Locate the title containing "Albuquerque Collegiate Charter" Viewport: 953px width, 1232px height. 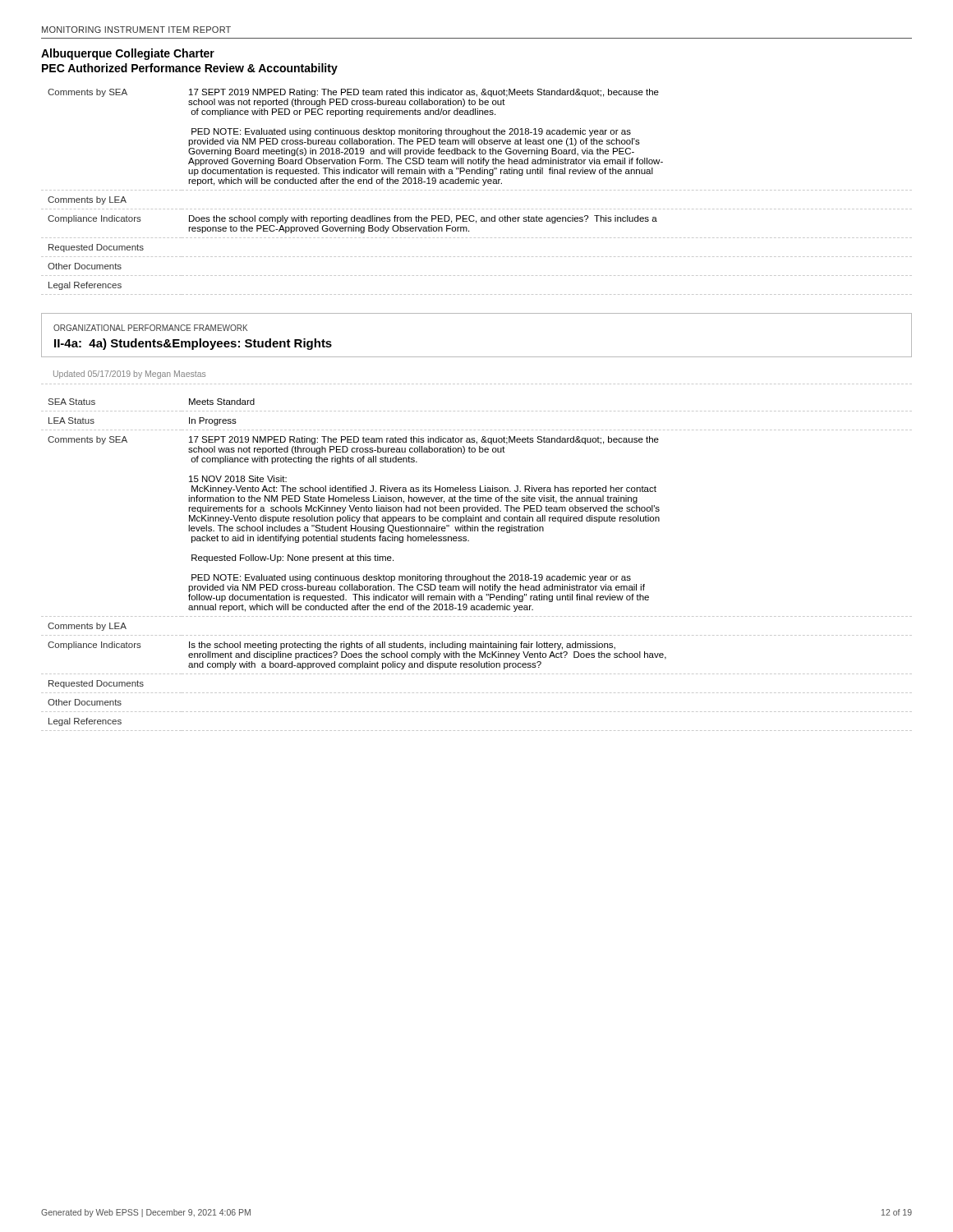pos(128,53)
